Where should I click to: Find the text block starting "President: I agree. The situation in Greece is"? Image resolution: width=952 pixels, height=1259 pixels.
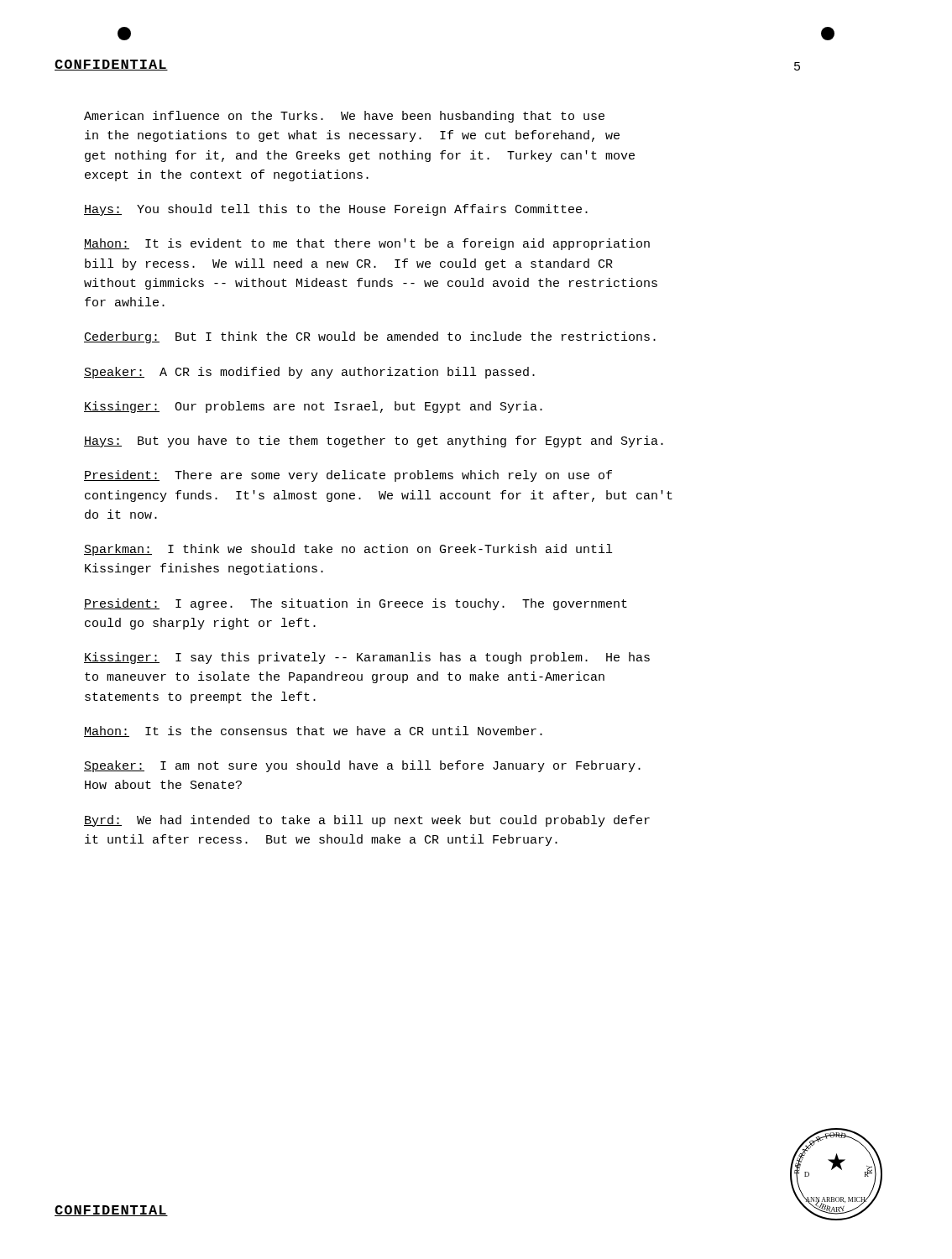pos(356,614)
